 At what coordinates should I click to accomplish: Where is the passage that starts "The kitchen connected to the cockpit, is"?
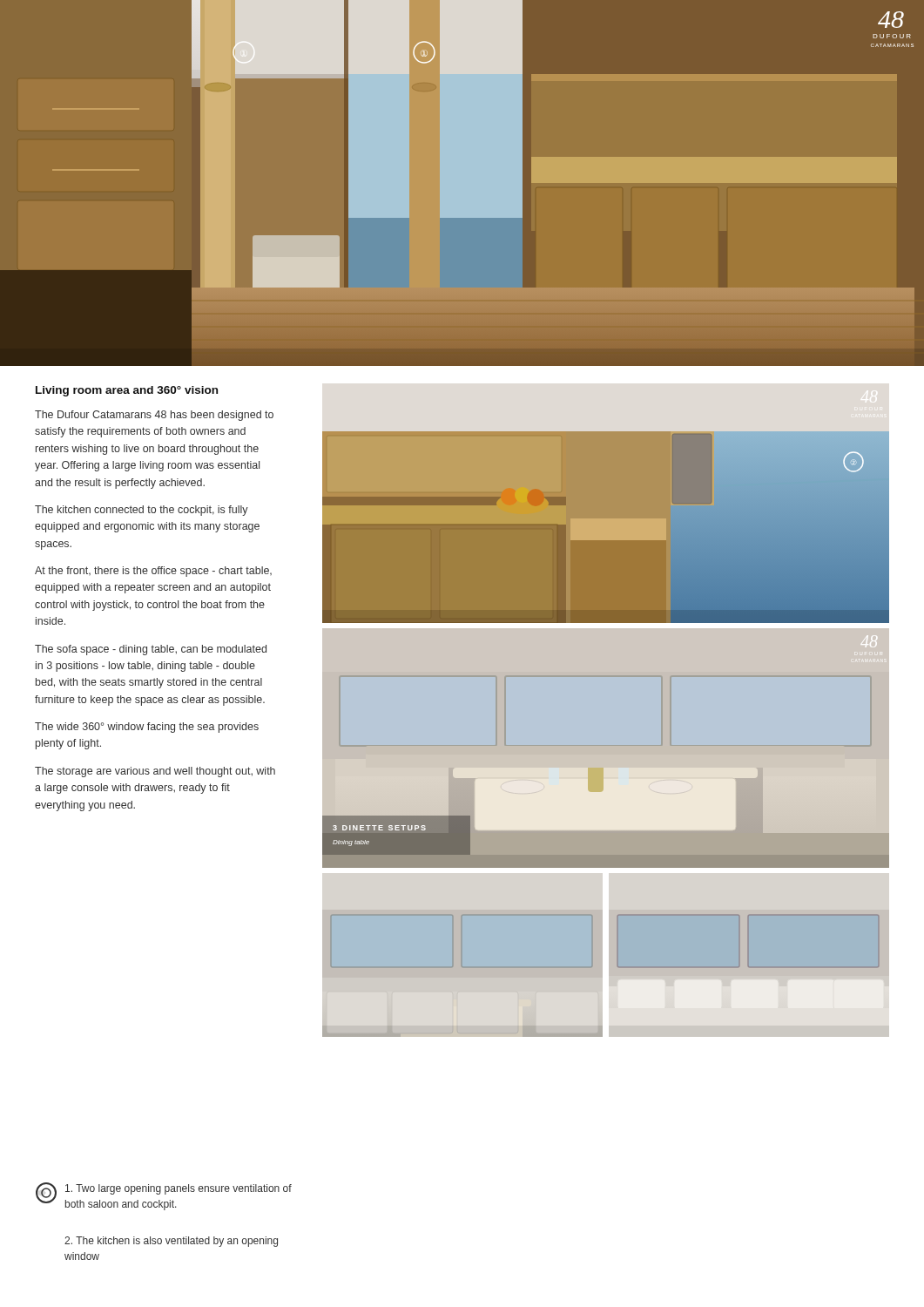pyautogui.click(x=147, y=526)
